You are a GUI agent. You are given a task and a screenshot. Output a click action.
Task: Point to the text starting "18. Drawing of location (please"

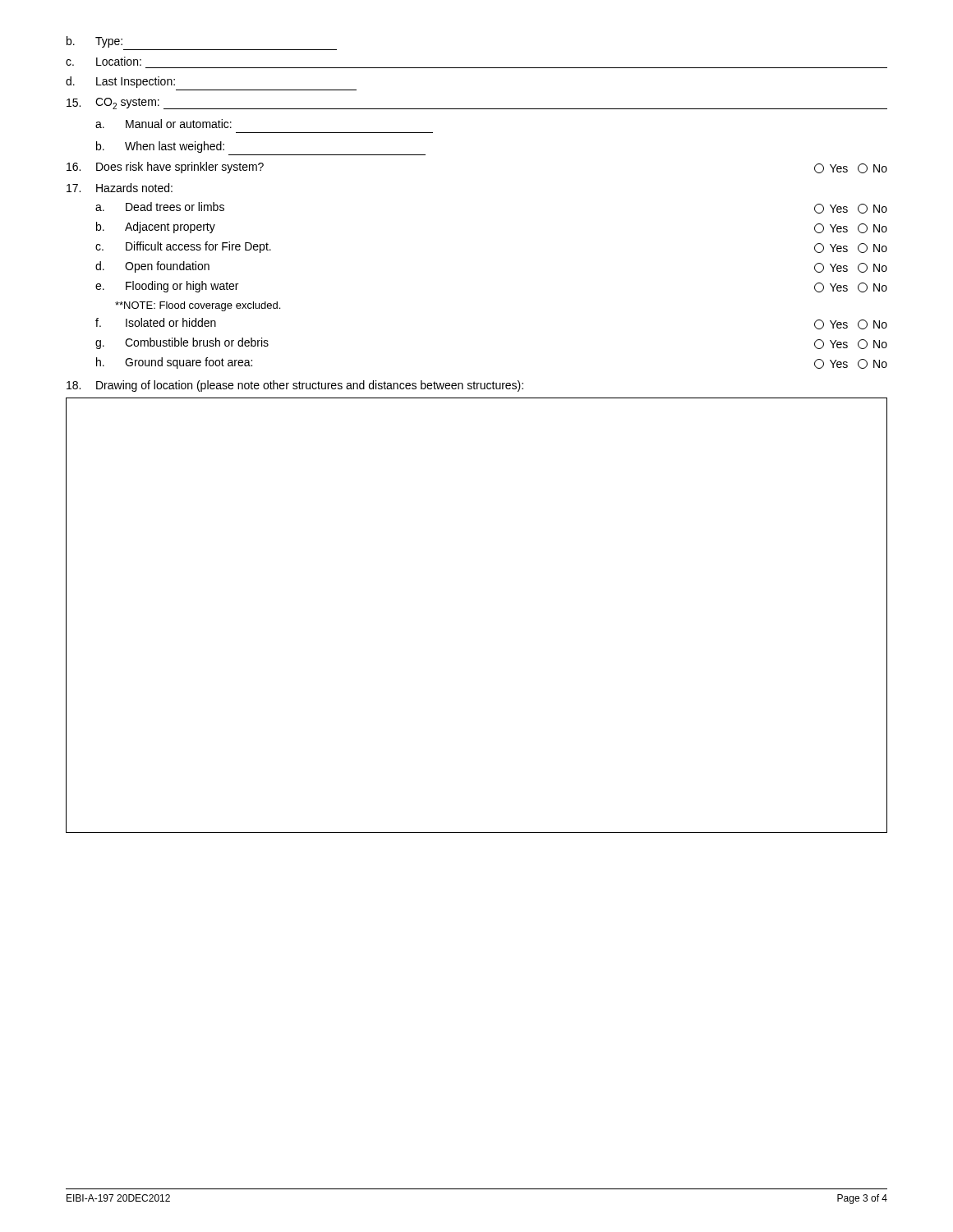[x=476, y=385]
